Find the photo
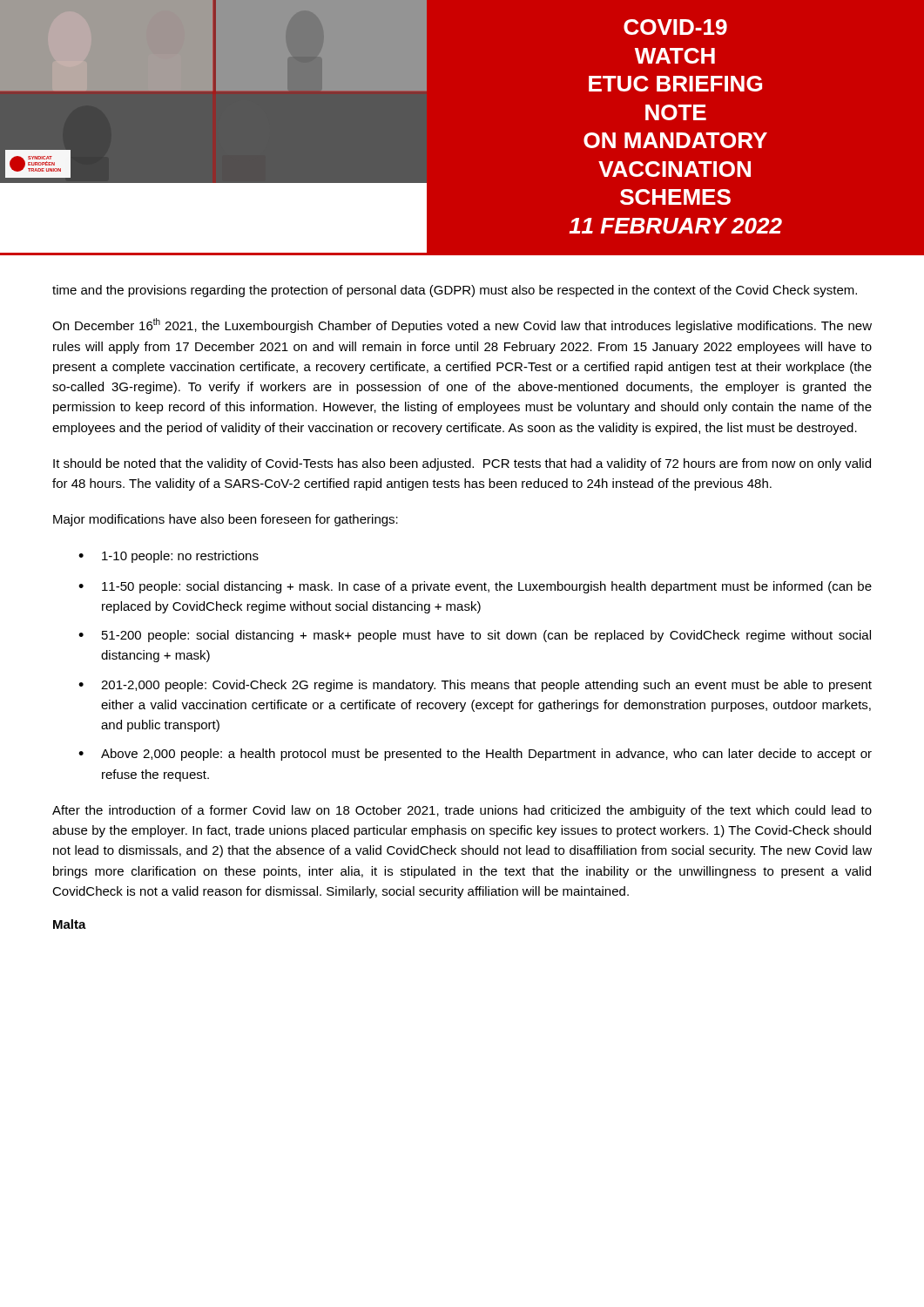This screenshot has height=1307, width=924. tap(213, 91)
